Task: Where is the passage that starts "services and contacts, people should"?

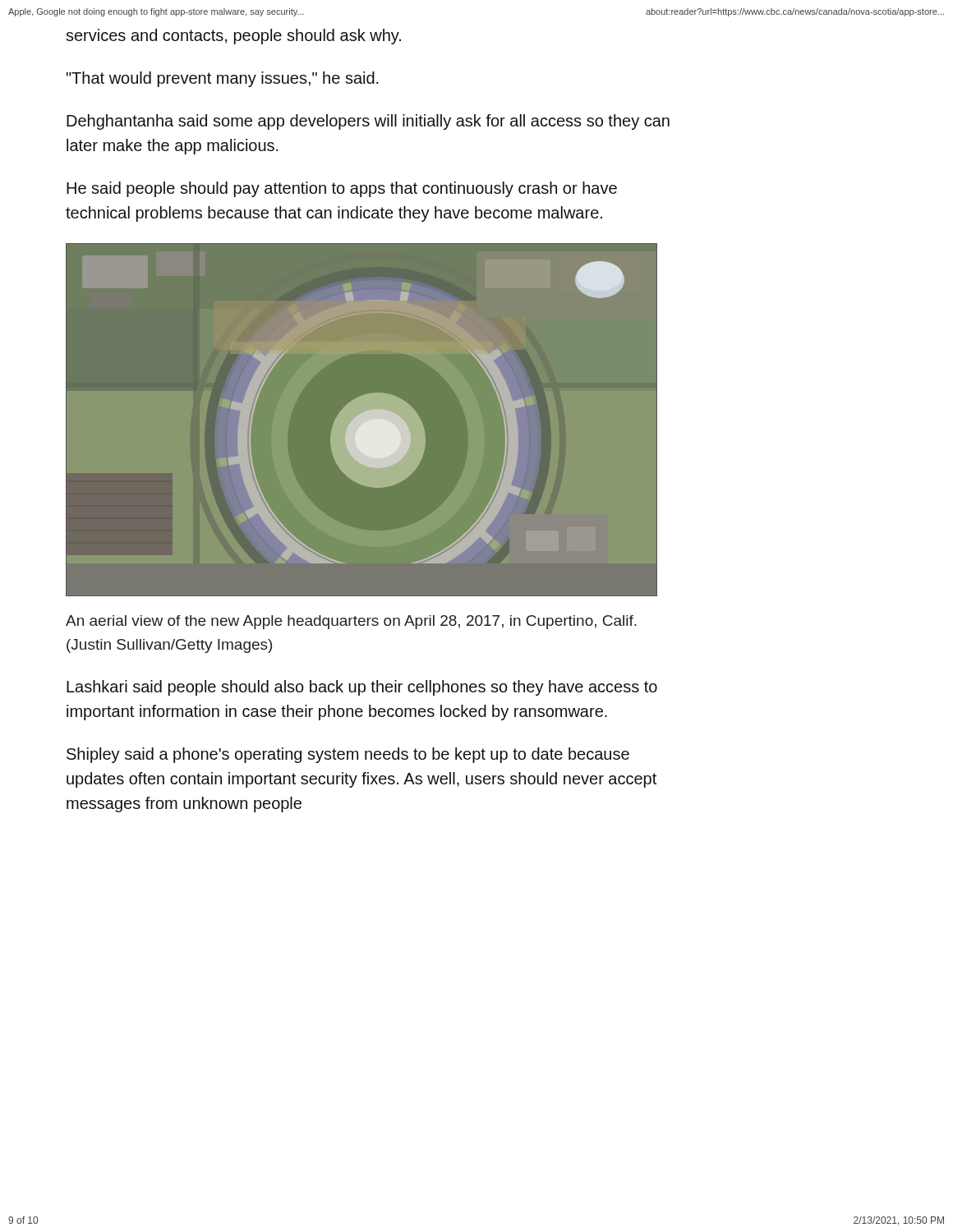Action: [x=234, y=35]
